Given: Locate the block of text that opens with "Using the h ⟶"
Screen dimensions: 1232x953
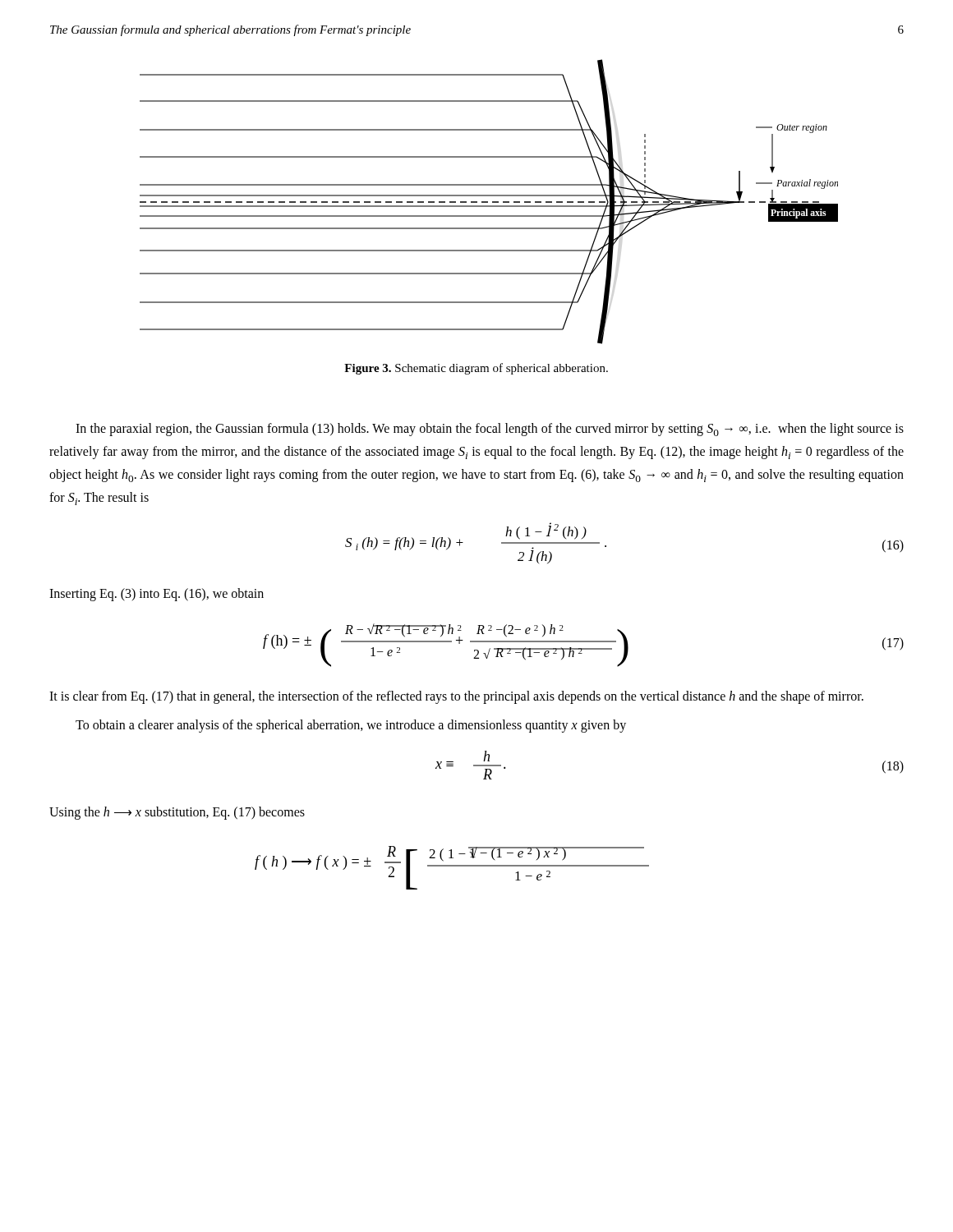Looking at the screenshot, I should click(x=177, y=812).
